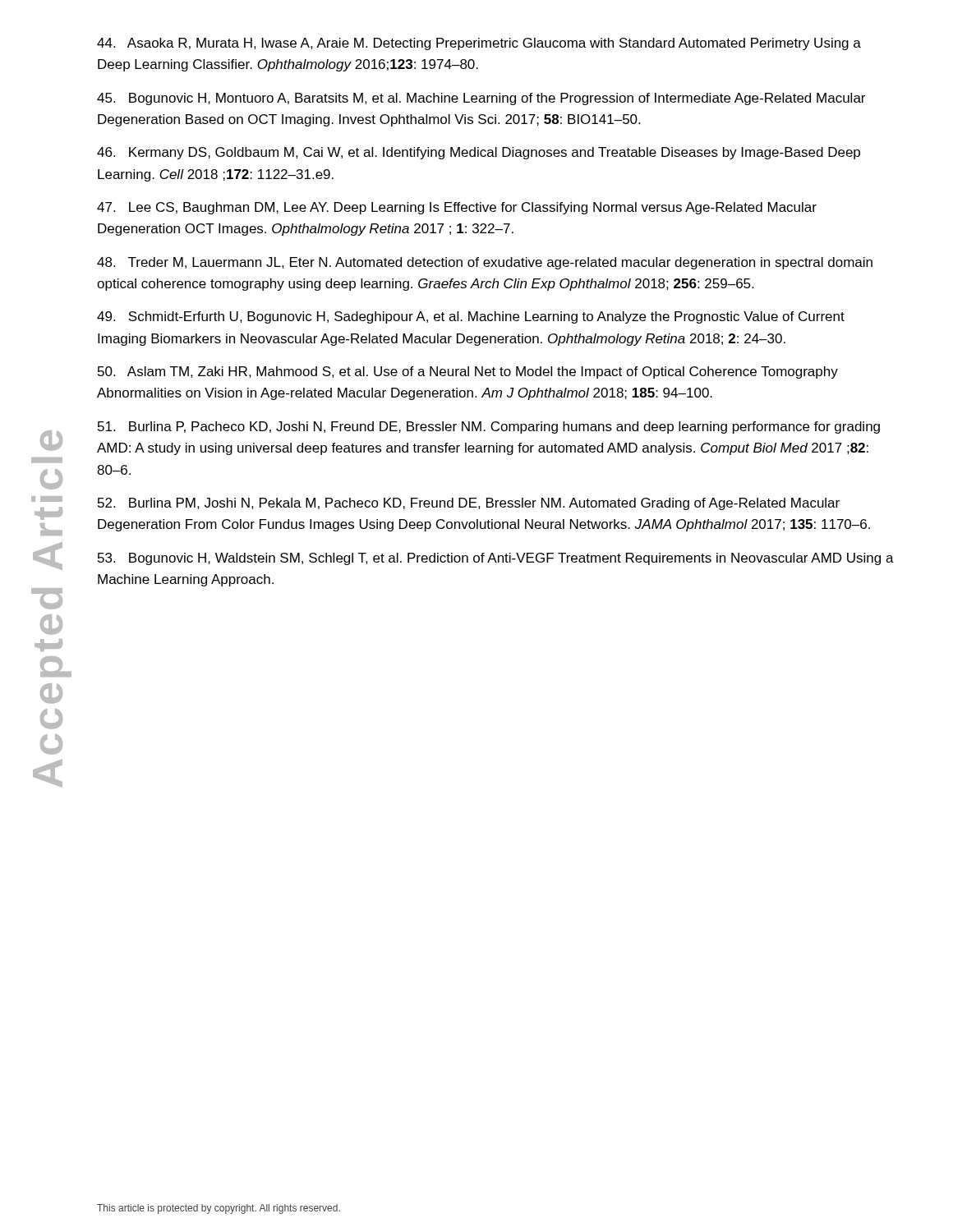
Task: Click on the block starting "50. Aslam TM, Zaki HR, Mahmood"
Action: (467, 383)
